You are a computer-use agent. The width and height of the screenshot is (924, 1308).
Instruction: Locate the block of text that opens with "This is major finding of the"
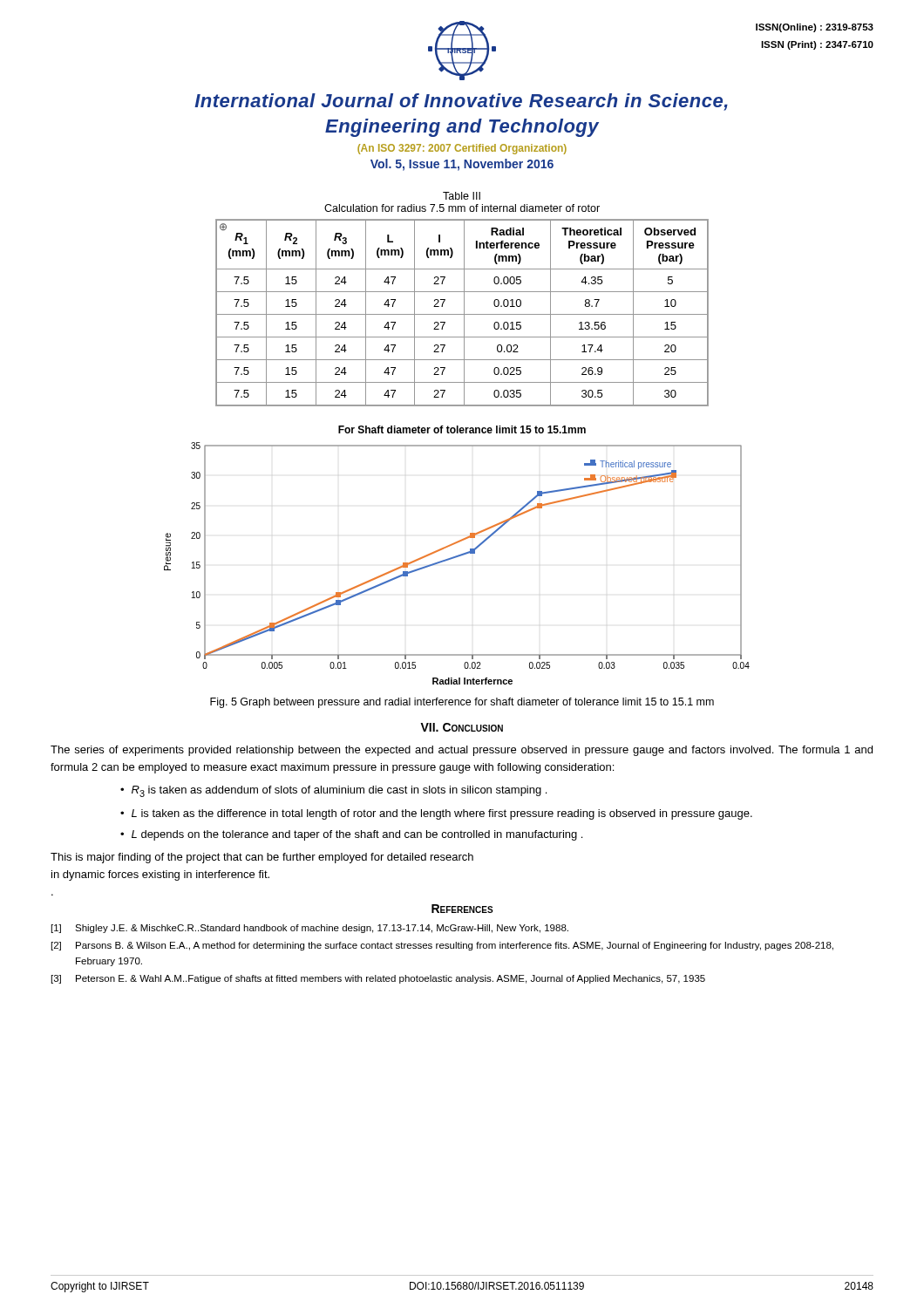262,866
